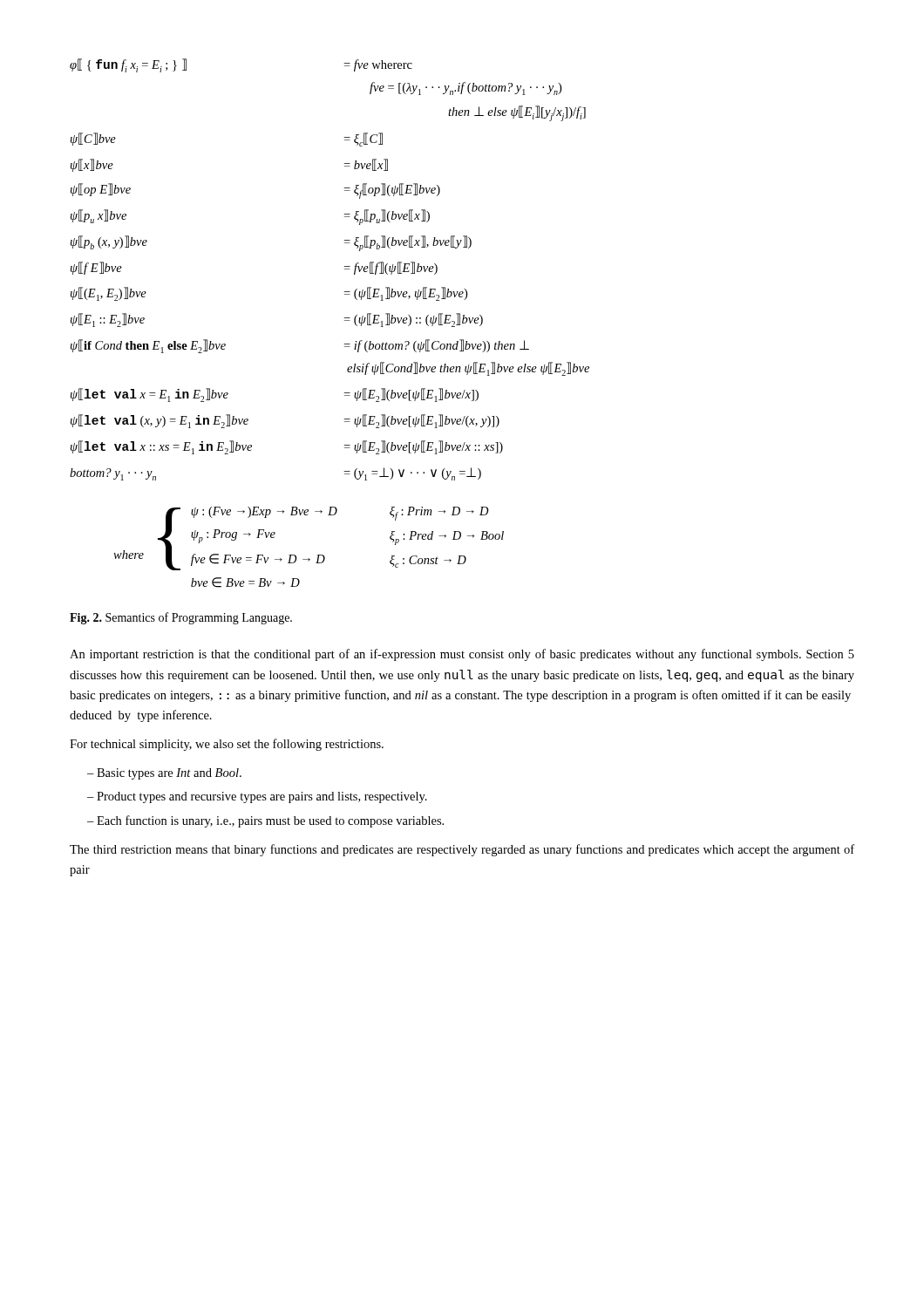Select the list item with the text "Product types and recursive types are pairs and"

(x=262, y=797)
